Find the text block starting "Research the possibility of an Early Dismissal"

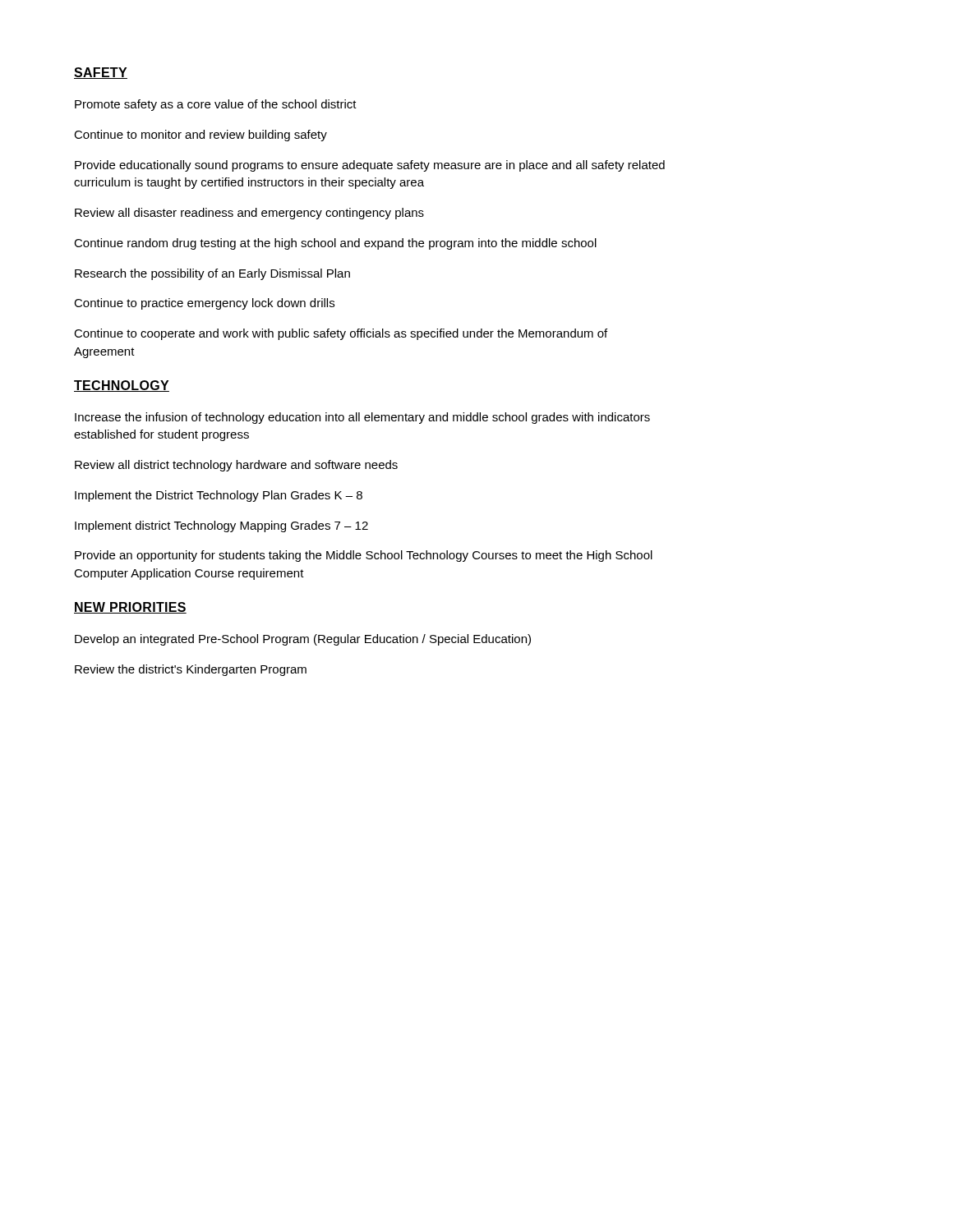[212, 273]
